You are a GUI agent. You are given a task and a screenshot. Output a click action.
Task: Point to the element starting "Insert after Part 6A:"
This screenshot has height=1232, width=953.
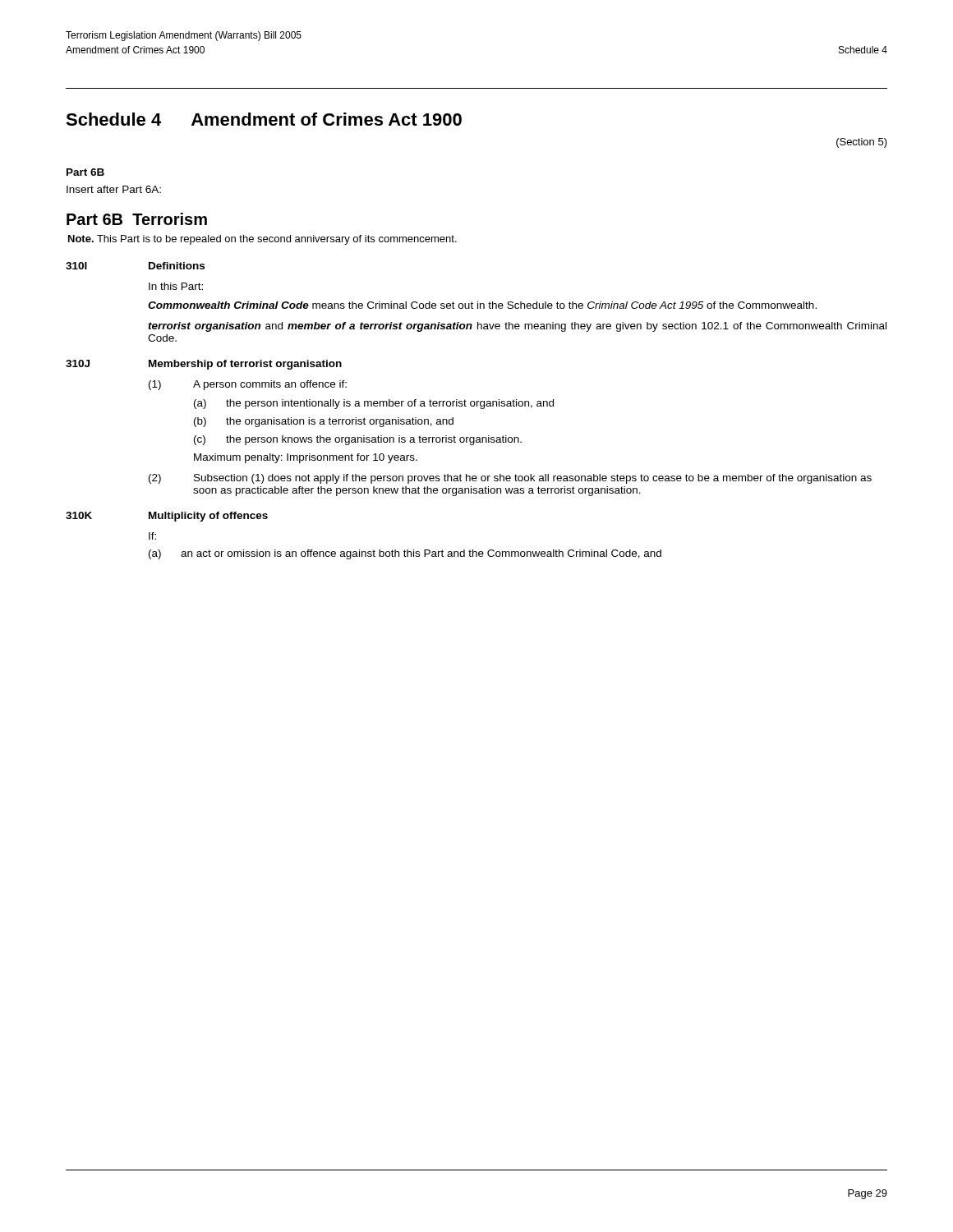coord(114,189)
